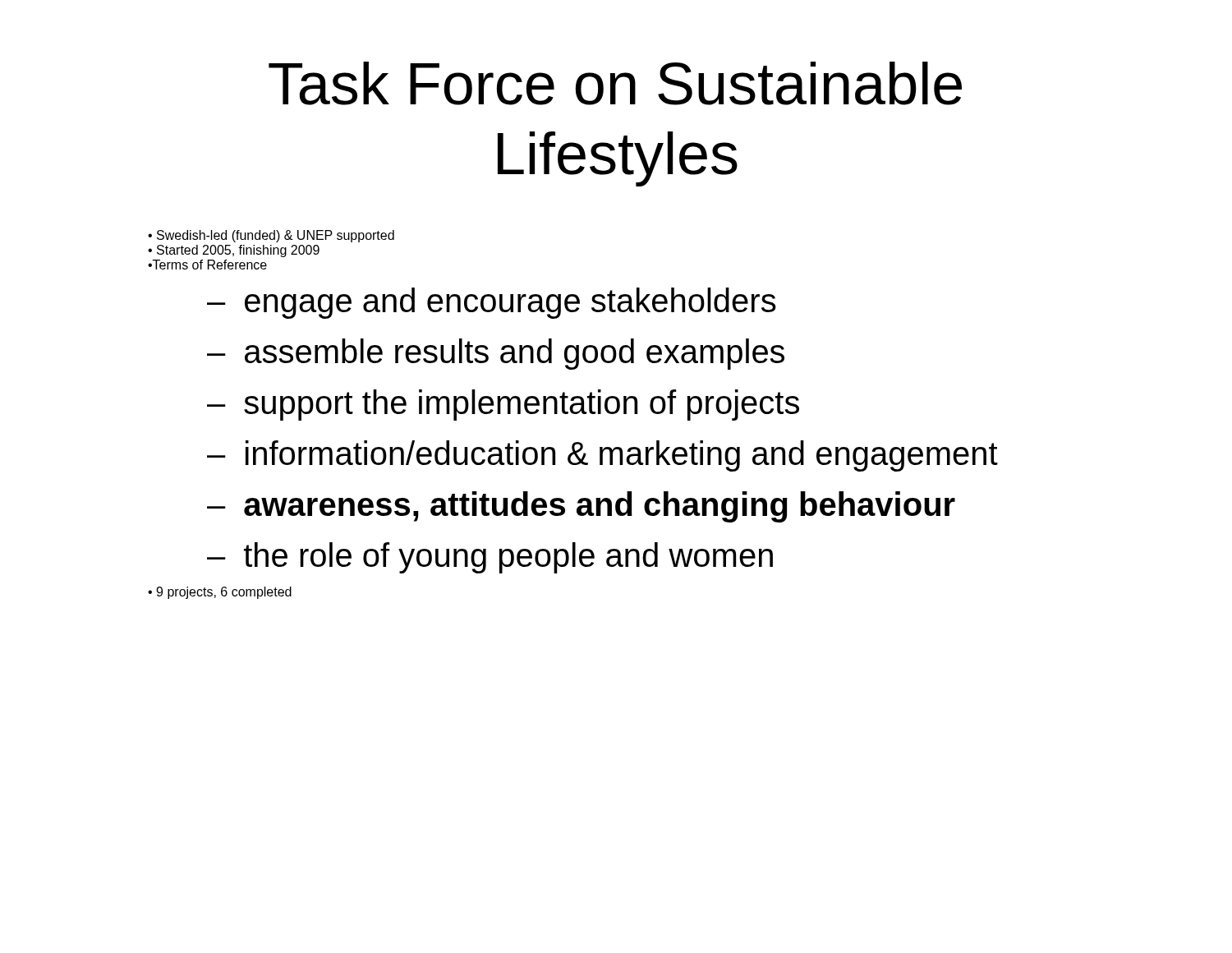Select the passage starting "– the role of young people"

pyautogui.click(x=670, y=555)
